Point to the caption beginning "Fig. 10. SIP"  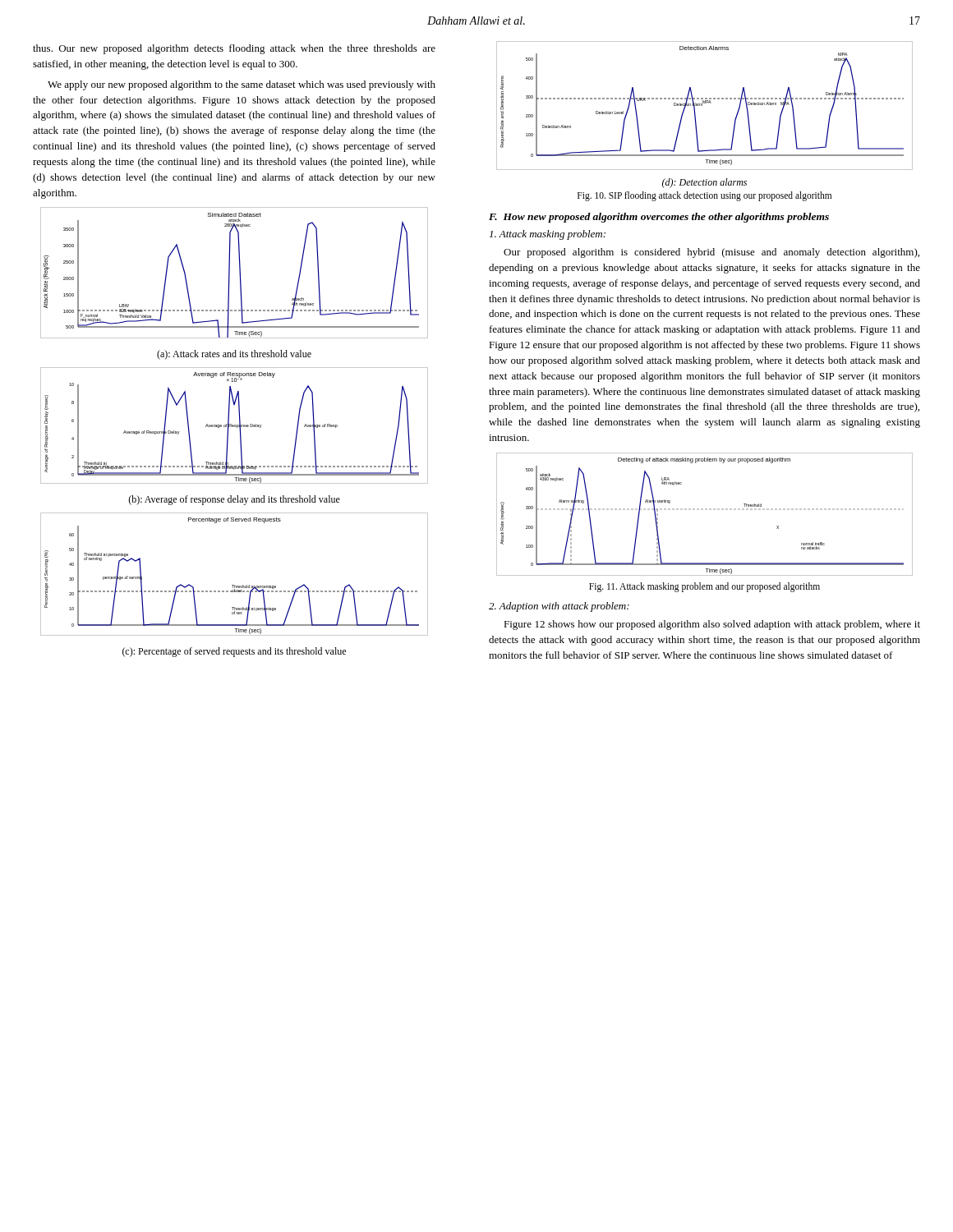click(x=704, y=196)
